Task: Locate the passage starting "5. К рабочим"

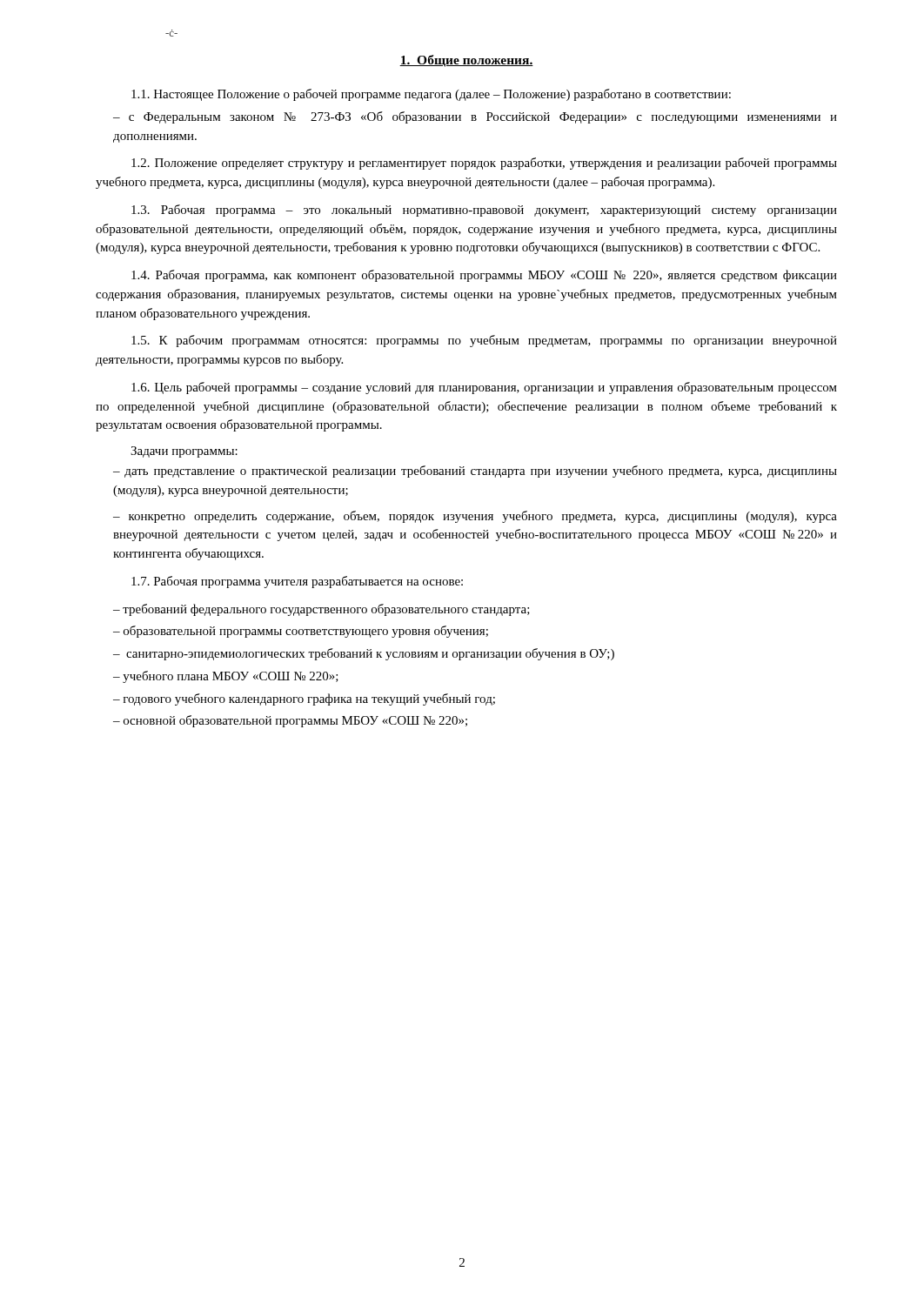Action: [x=466, y=350]
